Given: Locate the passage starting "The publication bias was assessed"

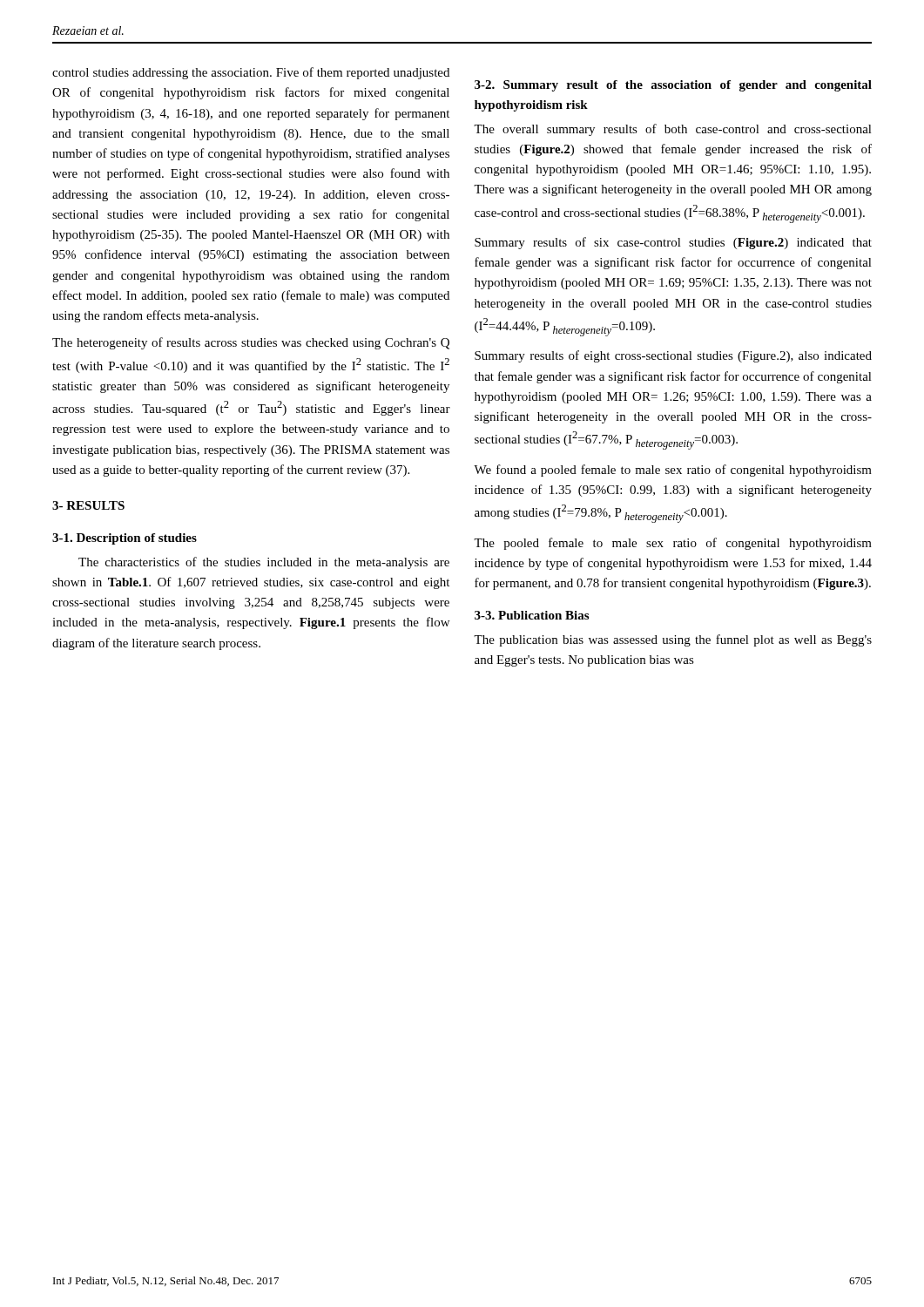Looking at the screenshot, I should pos(673,649).
